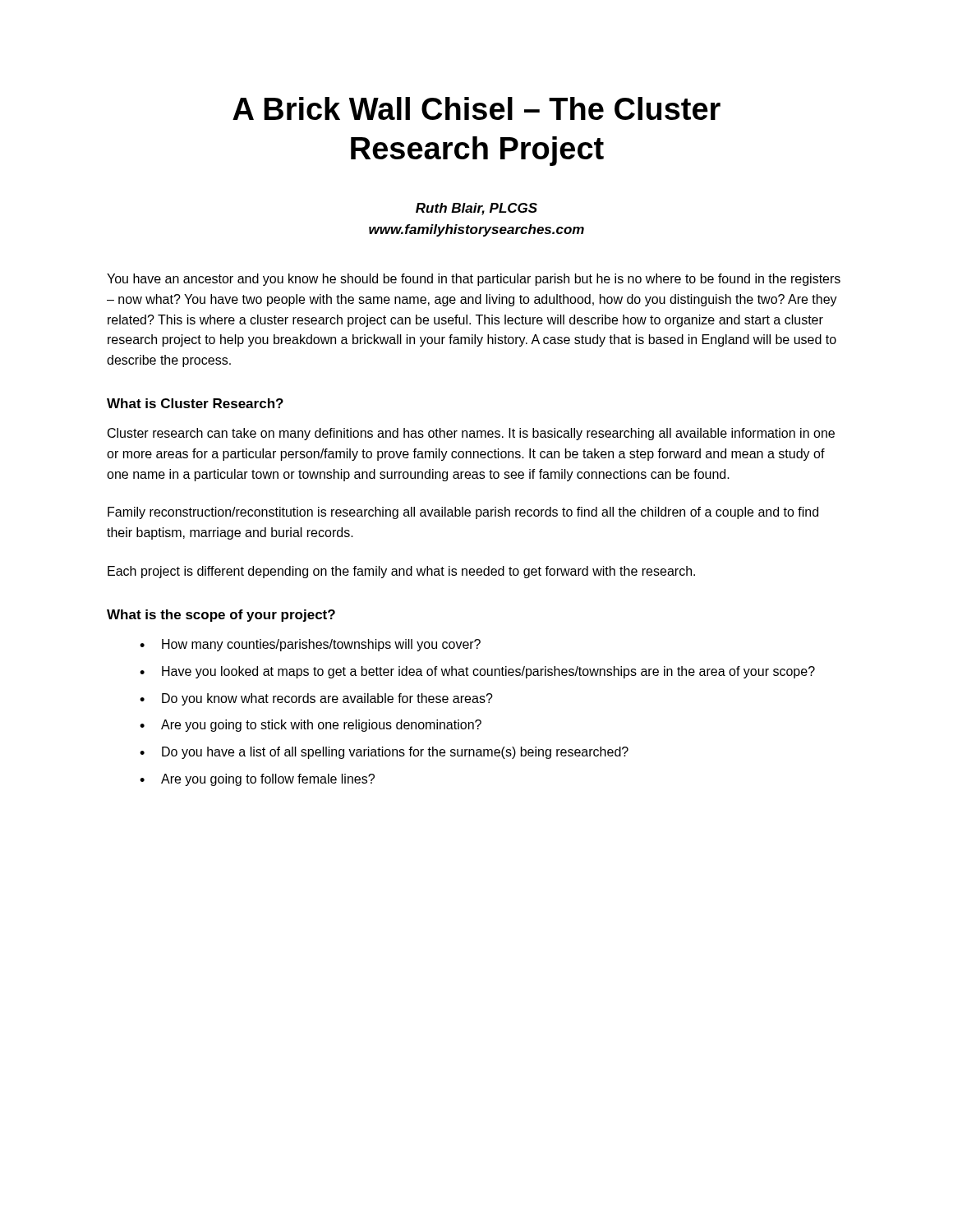Find the list item that reads "• Do you have"
Viewport: 953px width, 1232px height.
click(x=493, y=754)
